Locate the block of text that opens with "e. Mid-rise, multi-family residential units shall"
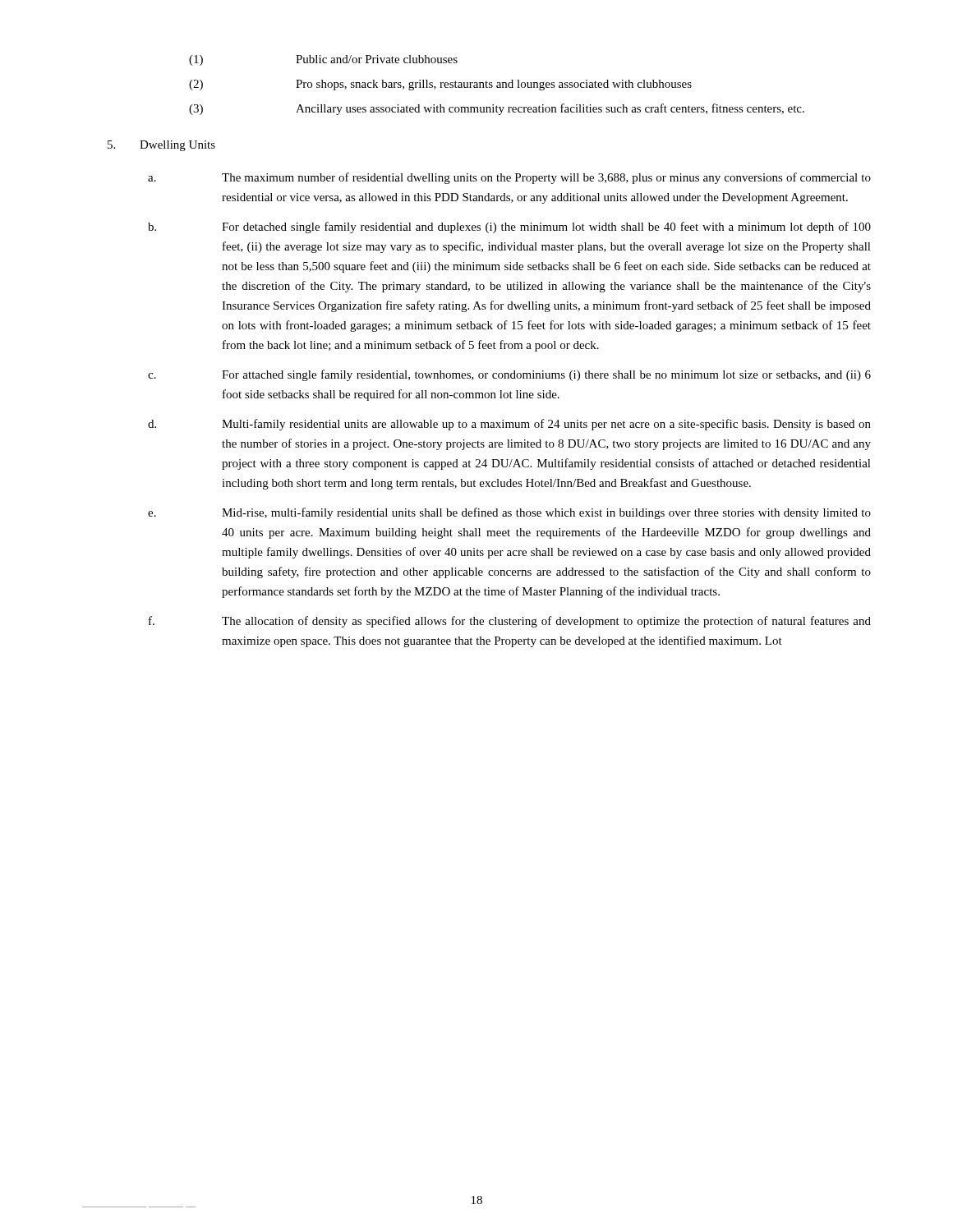Viewport: 953px width, 1232px height. [x=489, y=552]
